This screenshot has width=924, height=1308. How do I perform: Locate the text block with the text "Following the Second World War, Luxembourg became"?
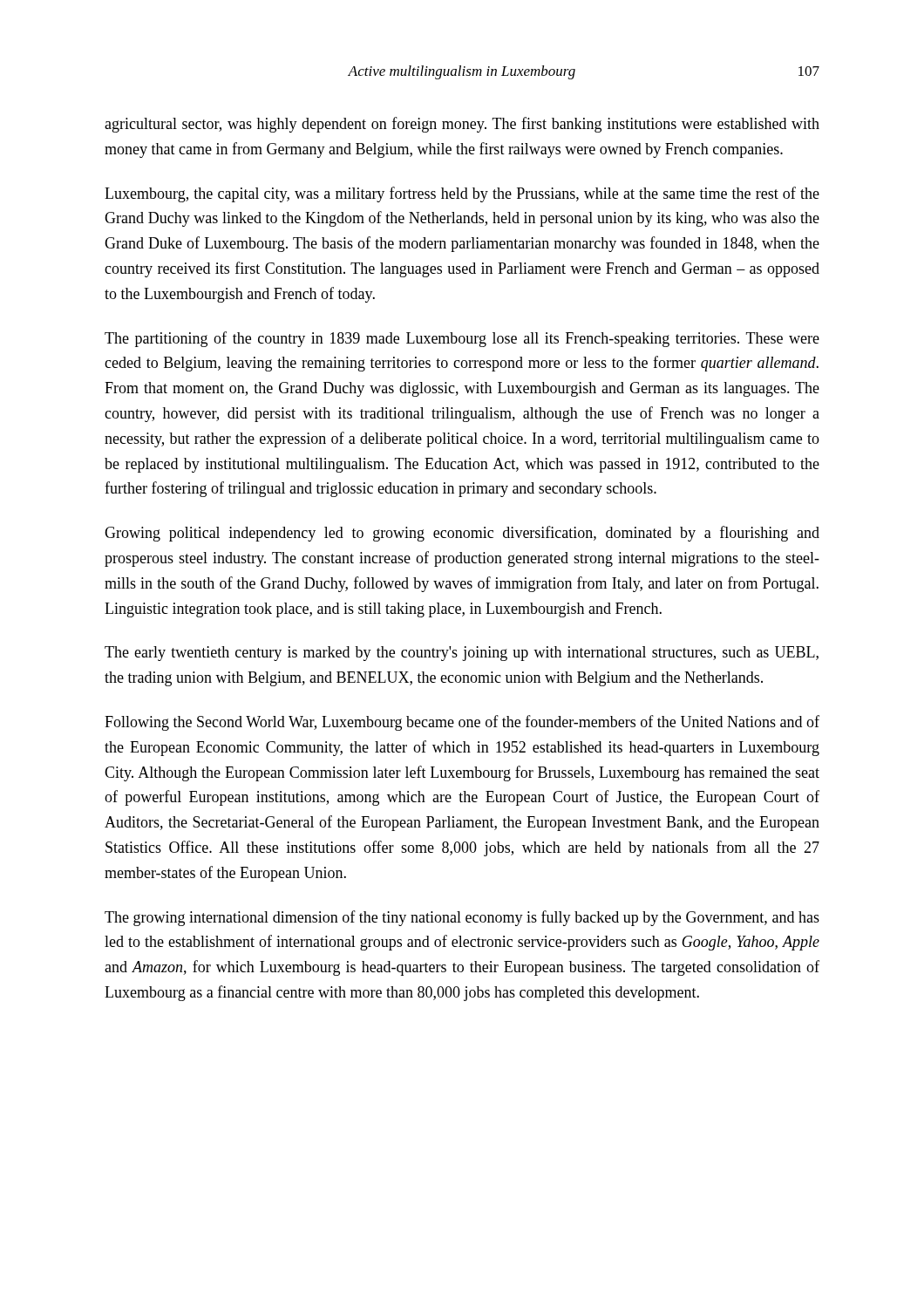click(x=462, y=797)
